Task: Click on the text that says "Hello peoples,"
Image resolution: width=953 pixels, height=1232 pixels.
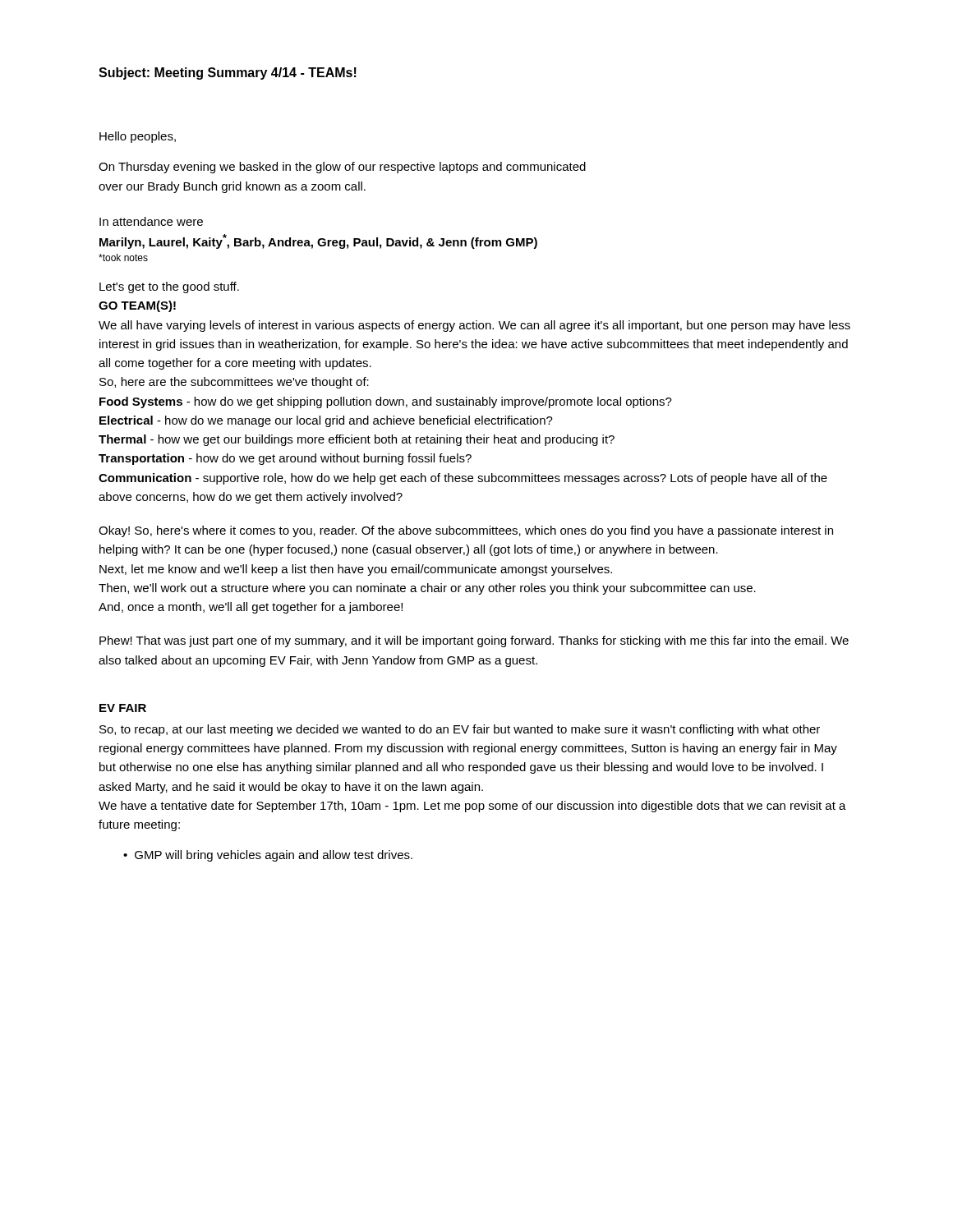Action: [138, 136]
